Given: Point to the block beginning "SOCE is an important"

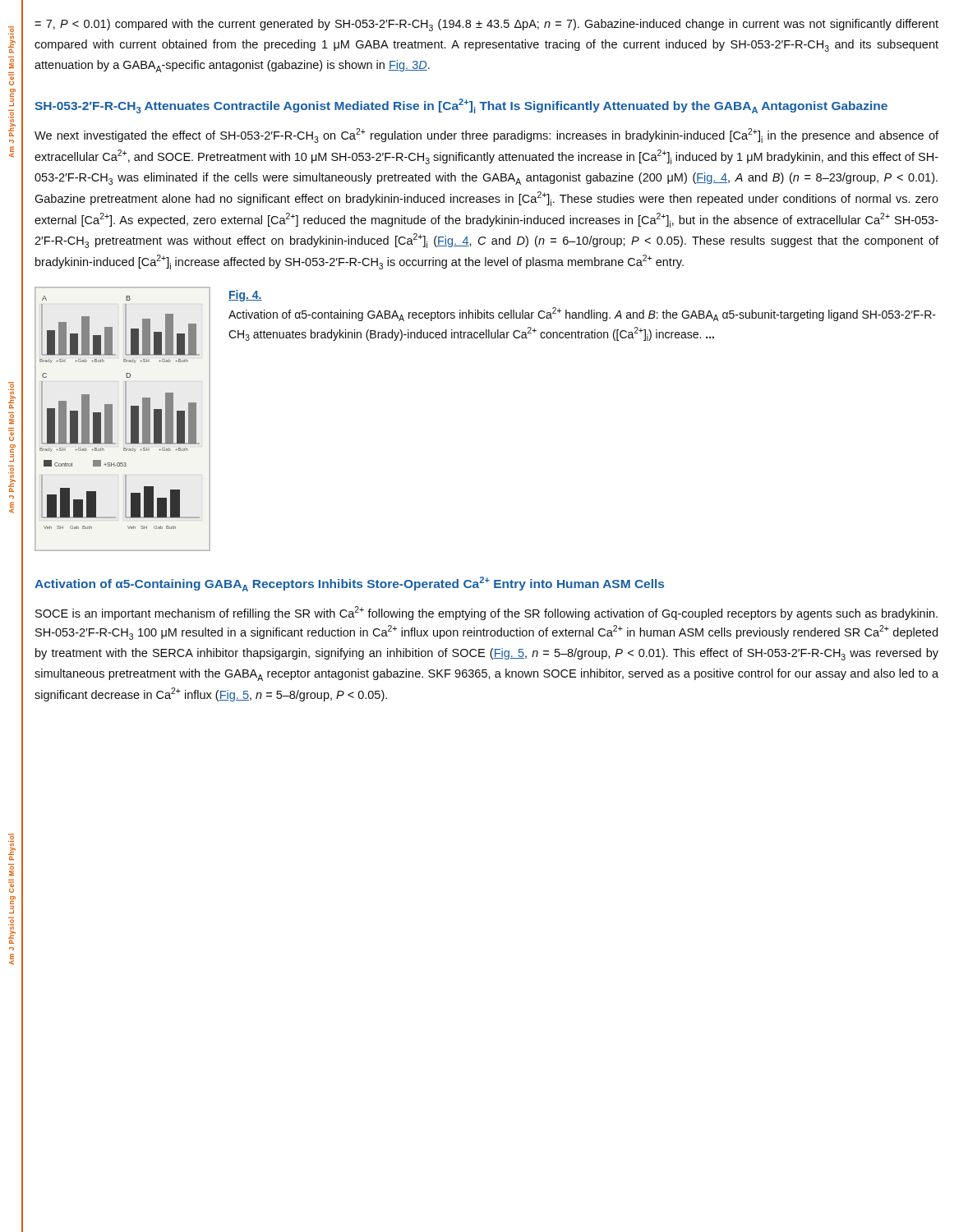Looking at the screenshot, I should pos(486,653).
